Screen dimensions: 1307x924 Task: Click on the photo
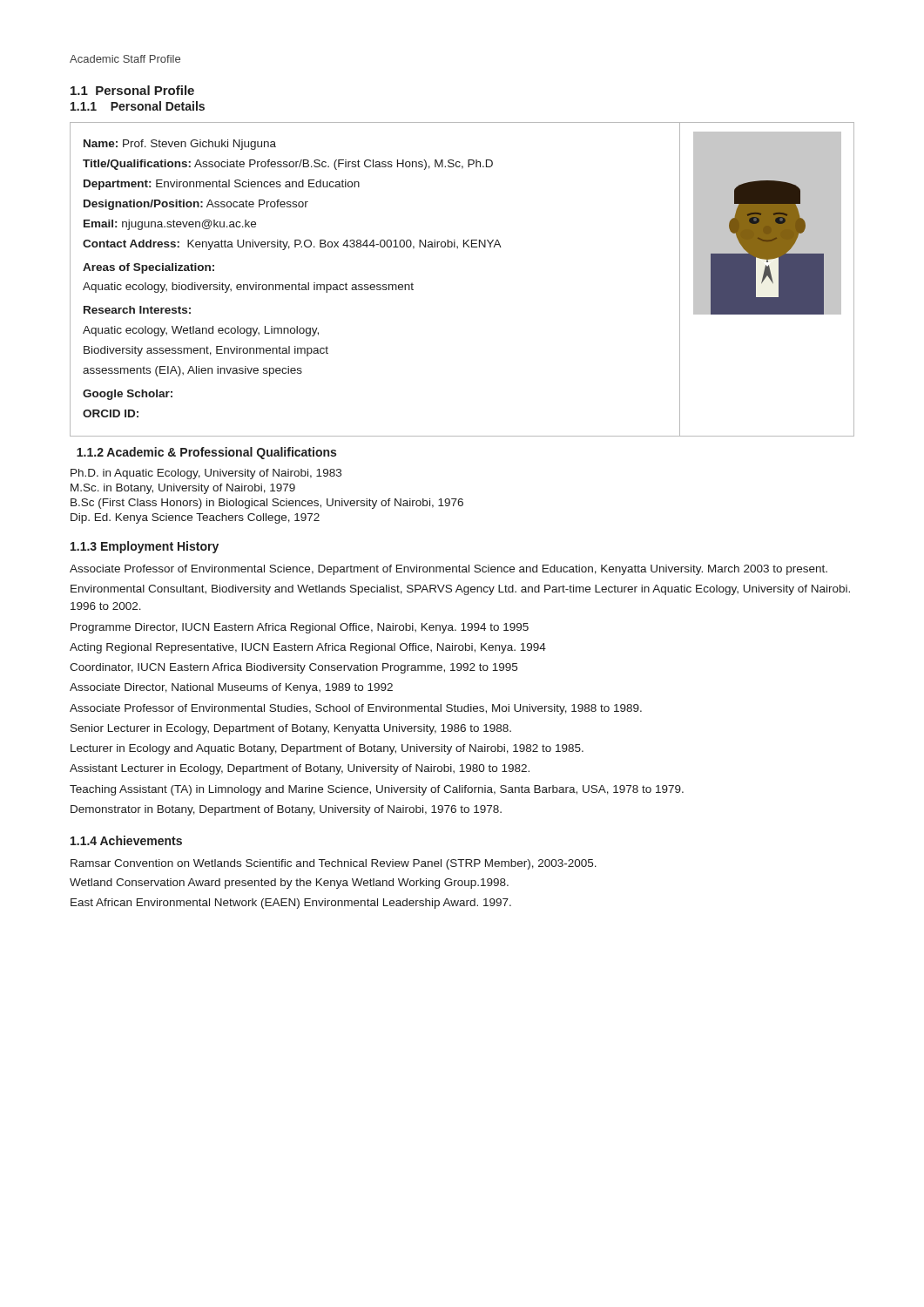coord(766,279)
